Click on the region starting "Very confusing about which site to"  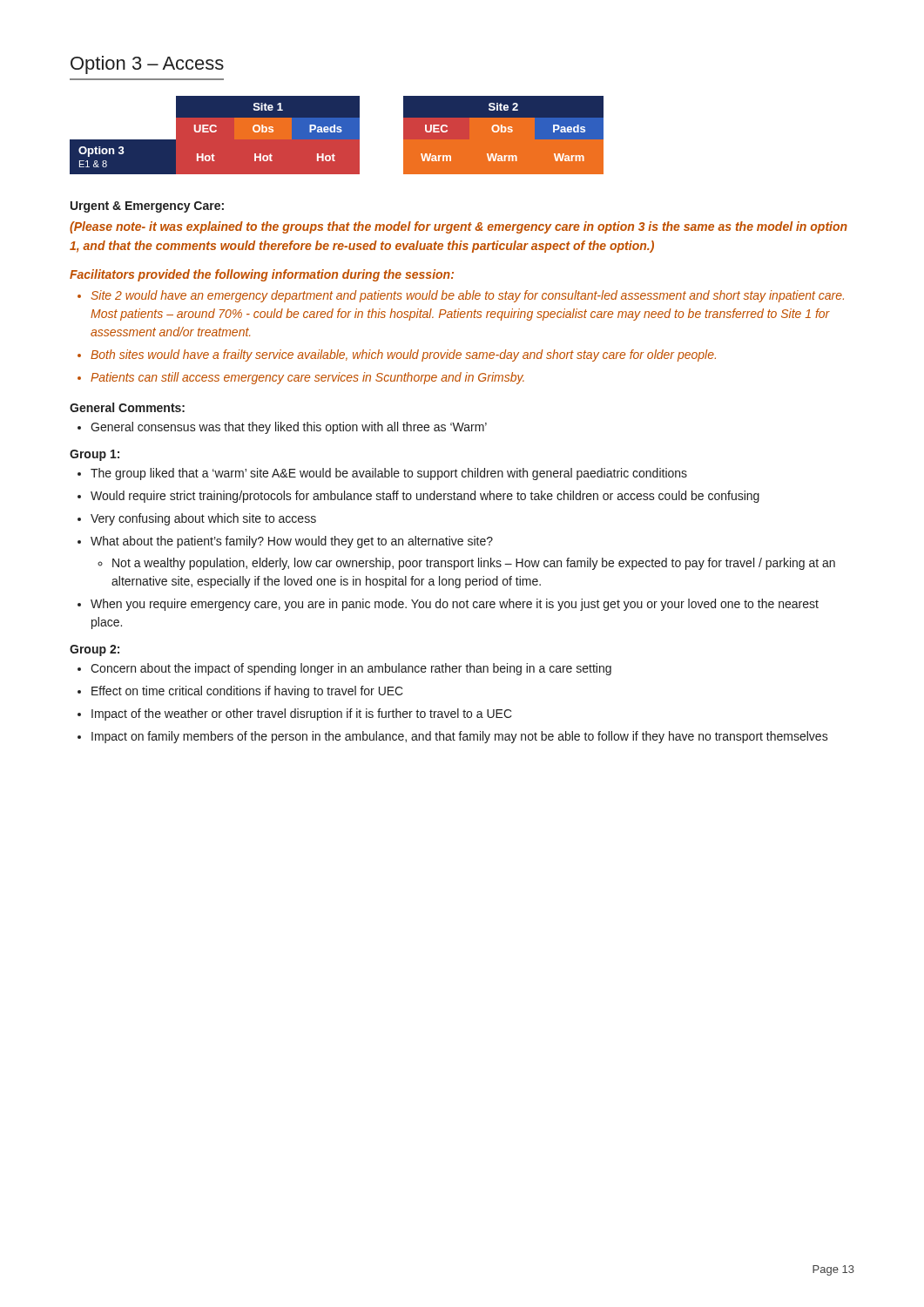(x=203, y=519)
